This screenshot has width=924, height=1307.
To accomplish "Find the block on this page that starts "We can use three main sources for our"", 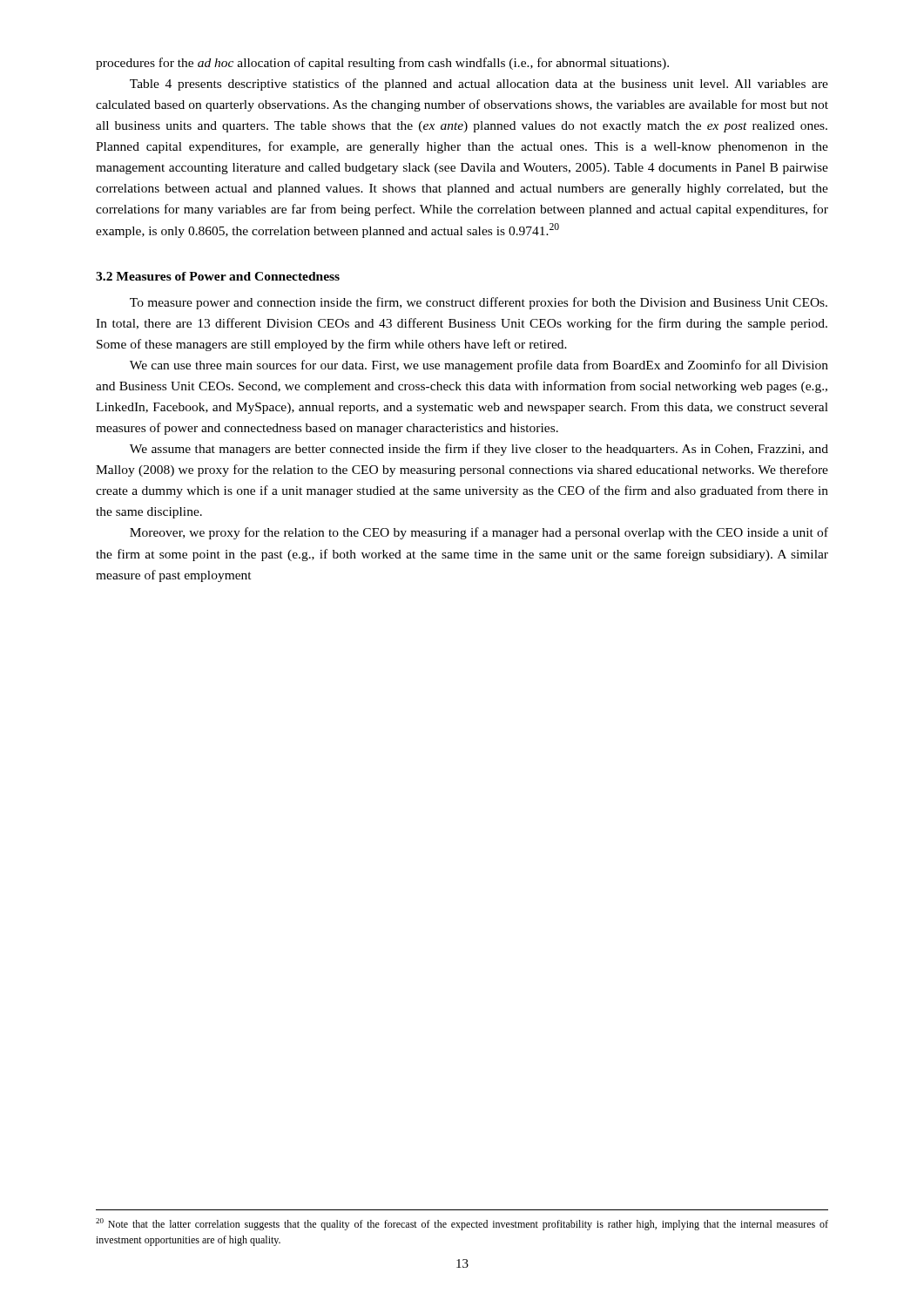I will (462, 397).
